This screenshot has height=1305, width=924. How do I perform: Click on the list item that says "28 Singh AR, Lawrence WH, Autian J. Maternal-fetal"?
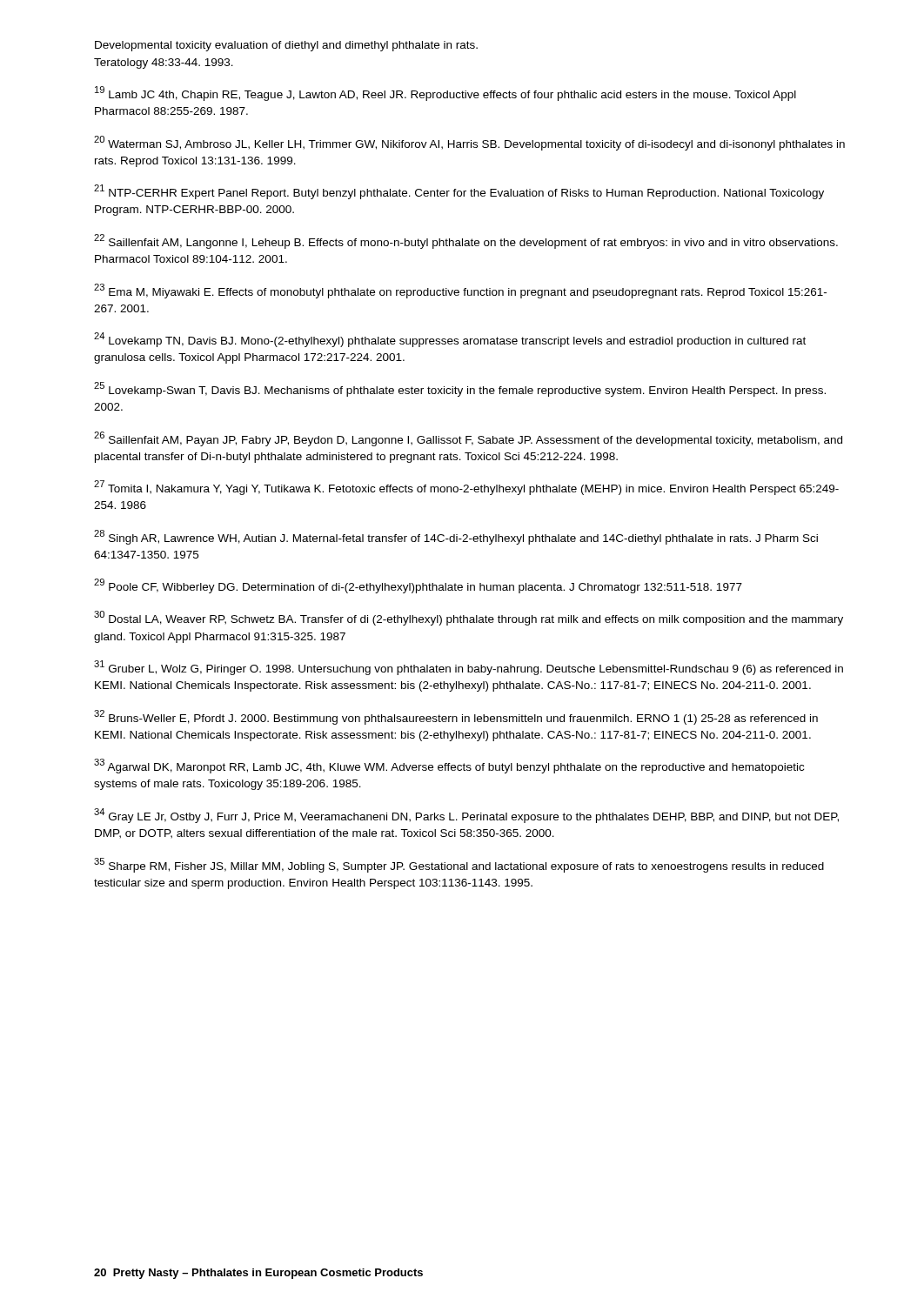tap(456, 544)
